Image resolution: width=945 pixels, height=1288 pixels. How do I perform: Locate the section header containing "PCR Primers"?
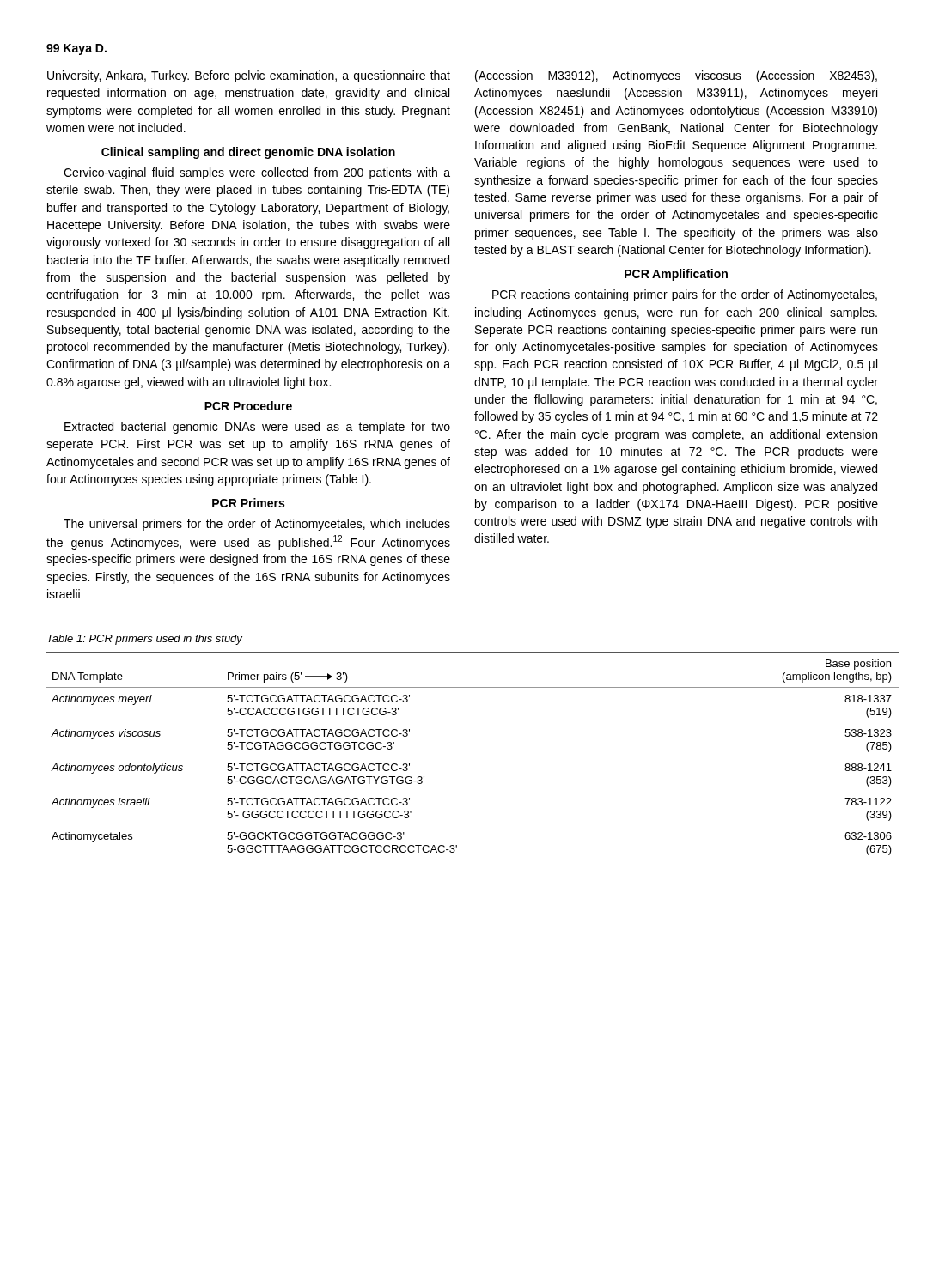click(x=248, y=503)
